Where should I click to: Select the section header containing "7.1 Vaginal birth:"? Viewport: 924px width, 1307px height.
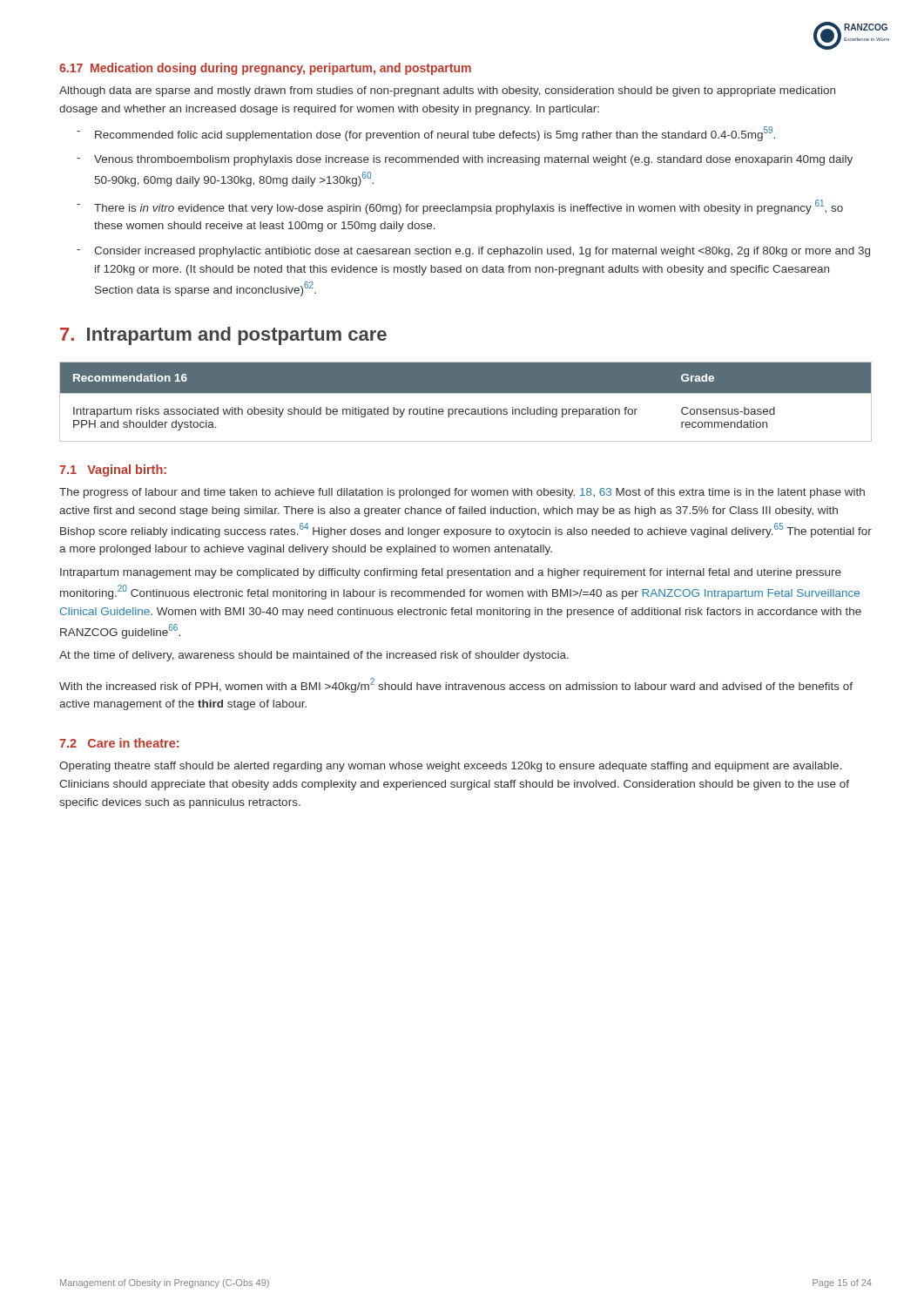[x=113, y=470]
